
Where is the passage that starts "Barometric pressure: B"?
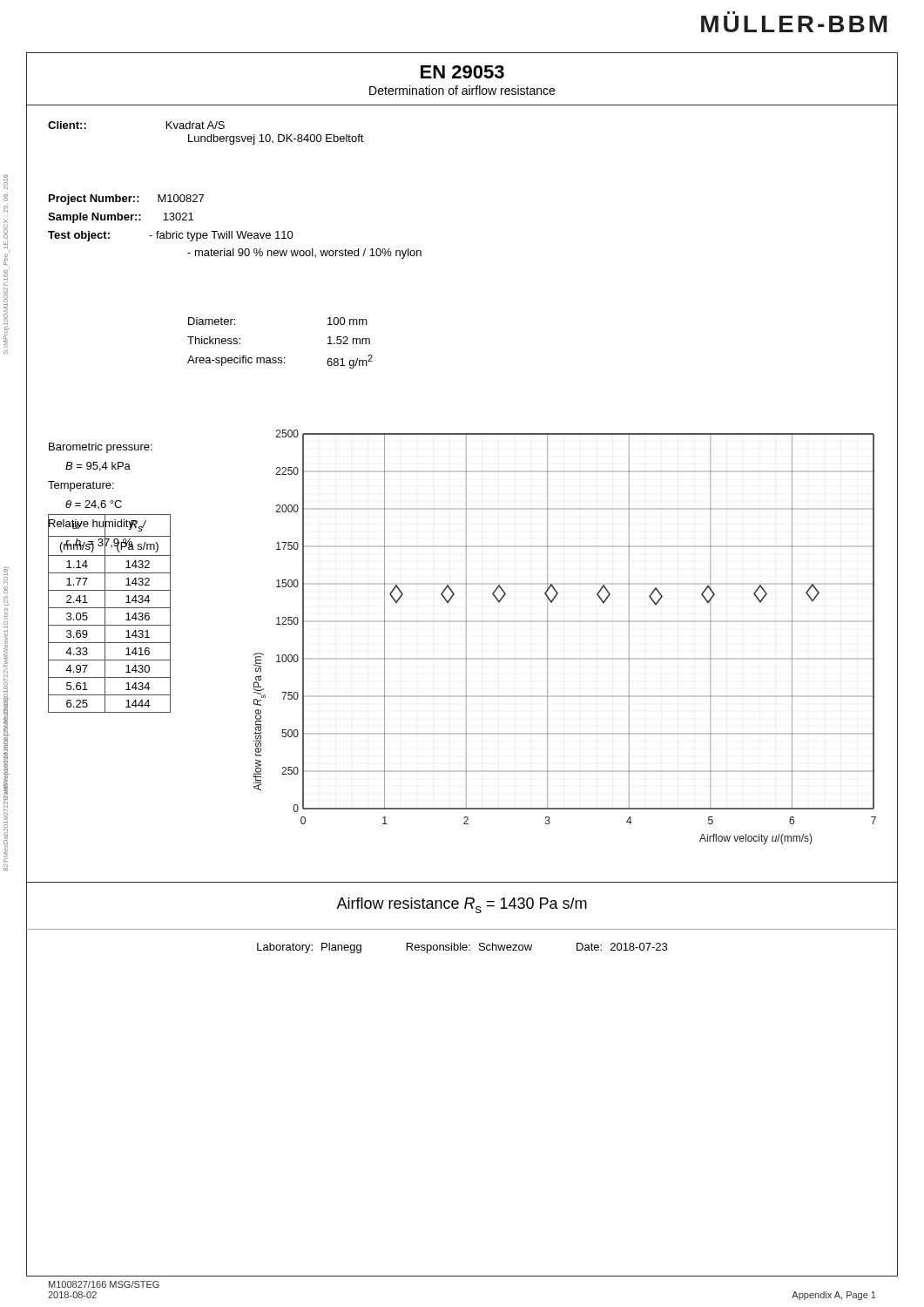click(x=100, y=495)
